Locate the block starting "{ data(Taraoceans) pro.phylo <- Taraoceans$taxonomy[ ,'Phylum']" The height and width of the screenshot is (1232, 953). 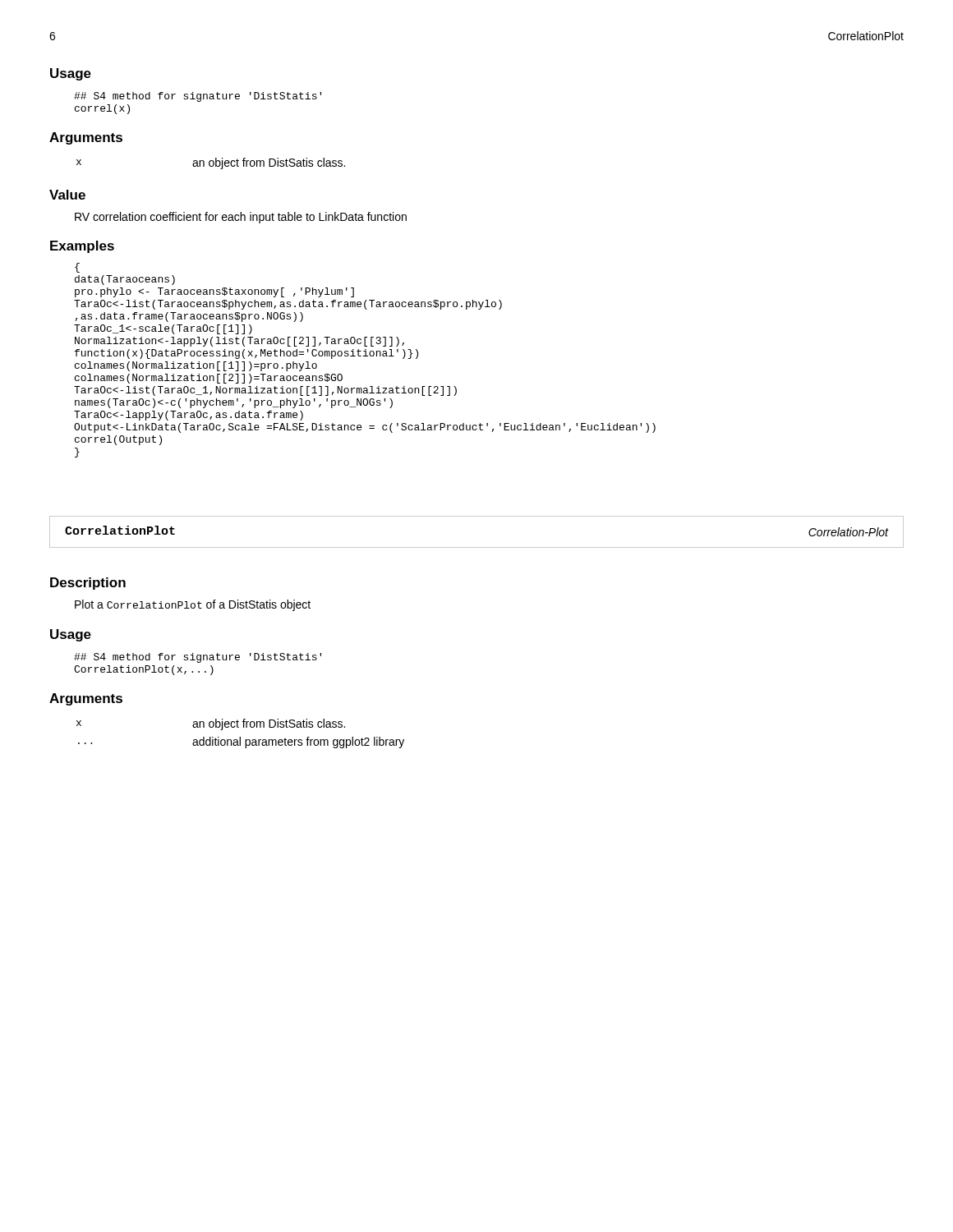click(x=382, y=360)
